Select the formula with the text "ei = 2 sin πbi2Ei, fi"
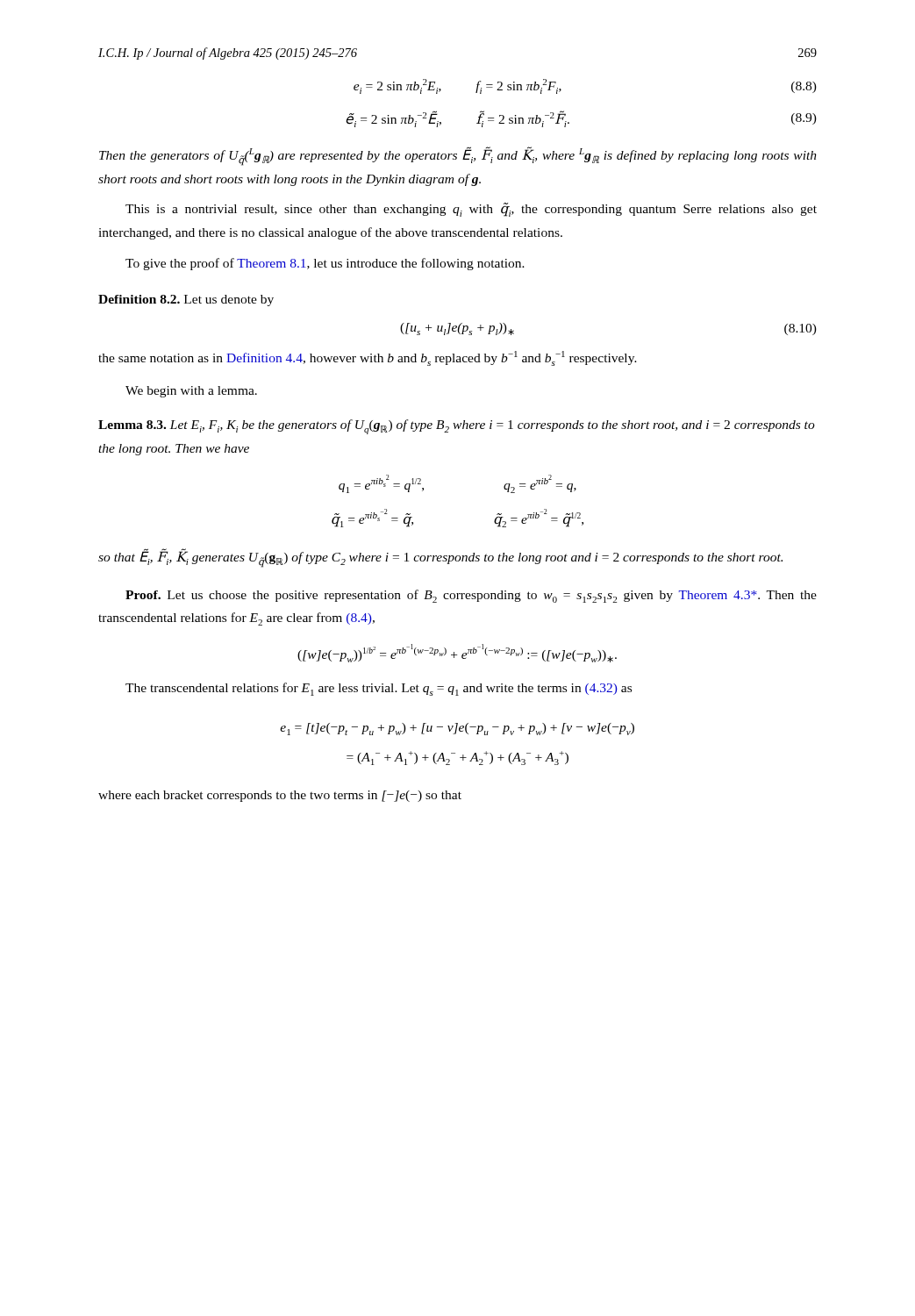Viewport: 915px width, 1316px height. 397,86
